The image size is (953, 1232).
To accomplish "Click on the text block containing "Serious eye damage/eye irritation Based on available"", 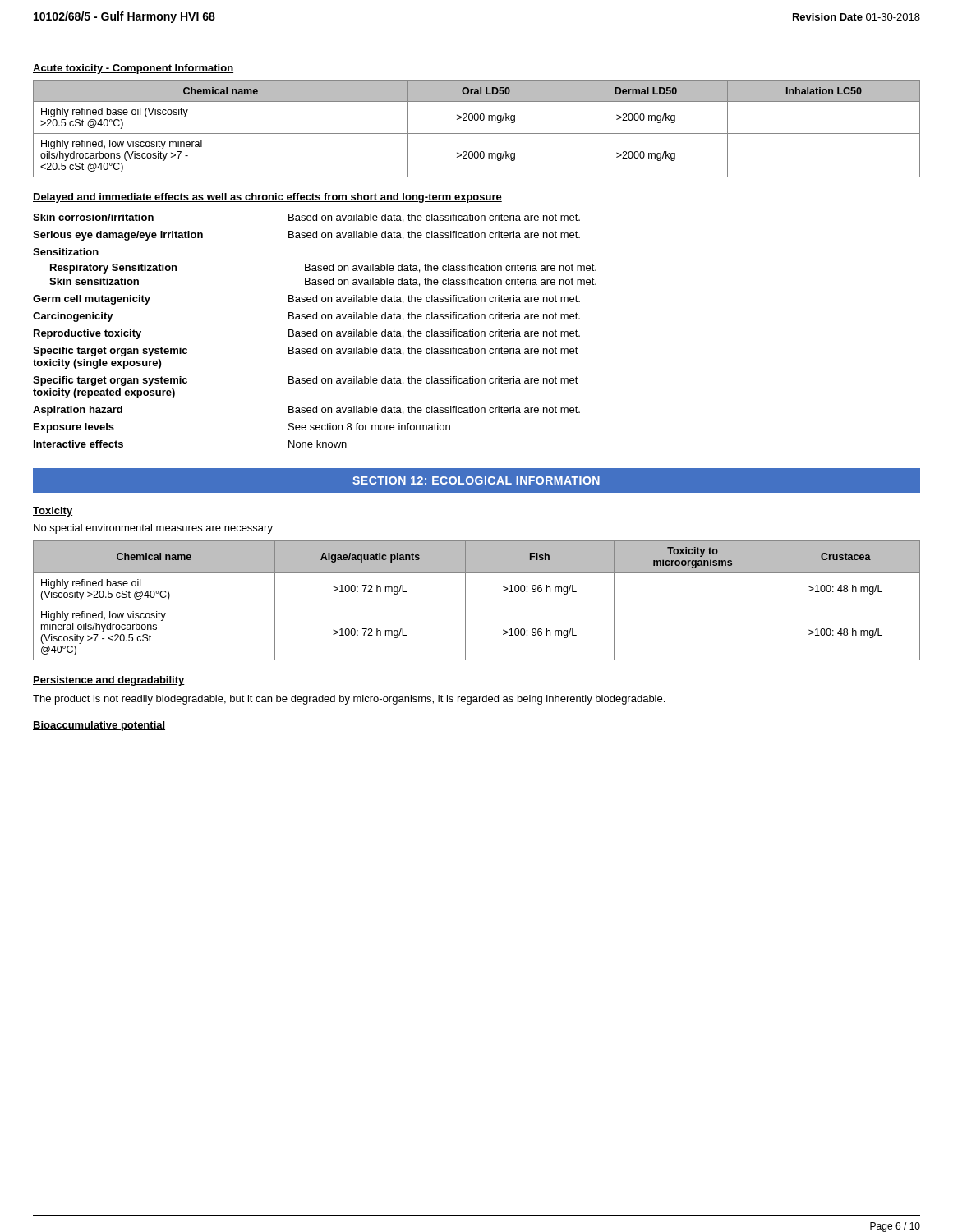I will (476, 234).
